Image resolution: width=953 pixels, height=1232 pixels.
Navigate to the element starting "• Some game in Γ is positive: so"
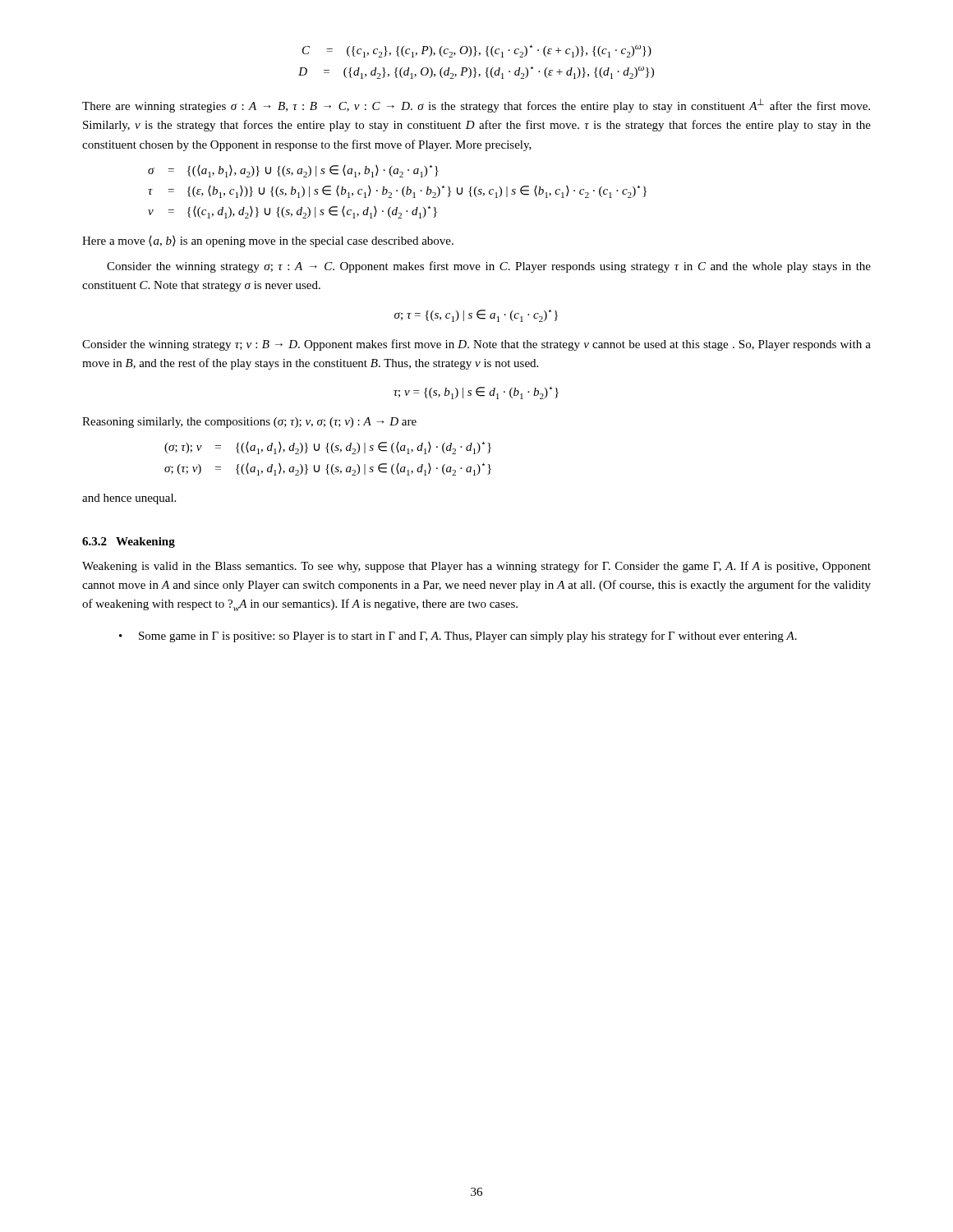click(x=495, y=637)
